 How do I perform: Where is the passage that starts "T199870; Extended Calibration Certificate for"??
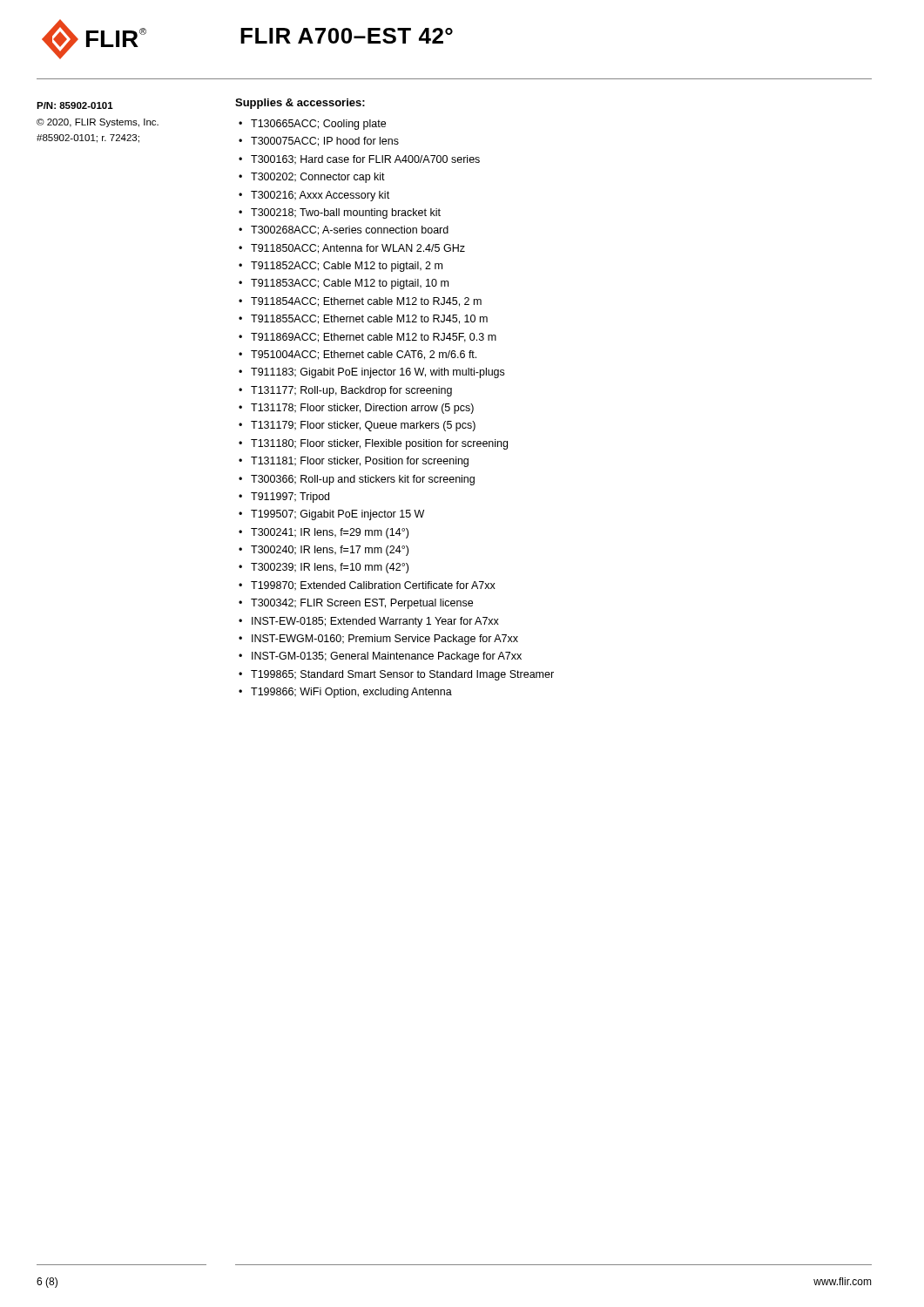point(373,585)
